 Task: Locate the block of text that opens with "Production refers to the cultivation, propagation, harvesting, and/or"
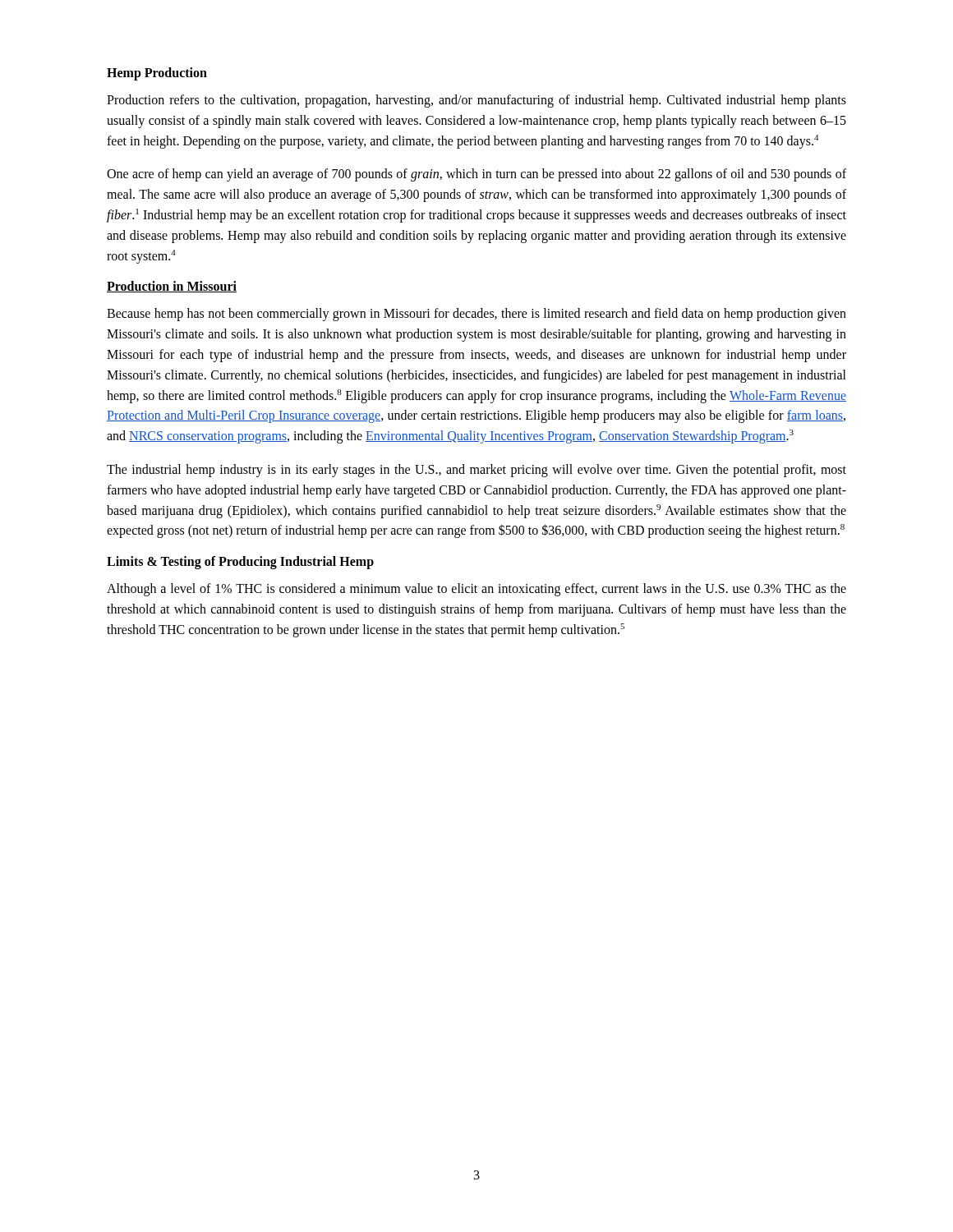[x=476, y=120]
